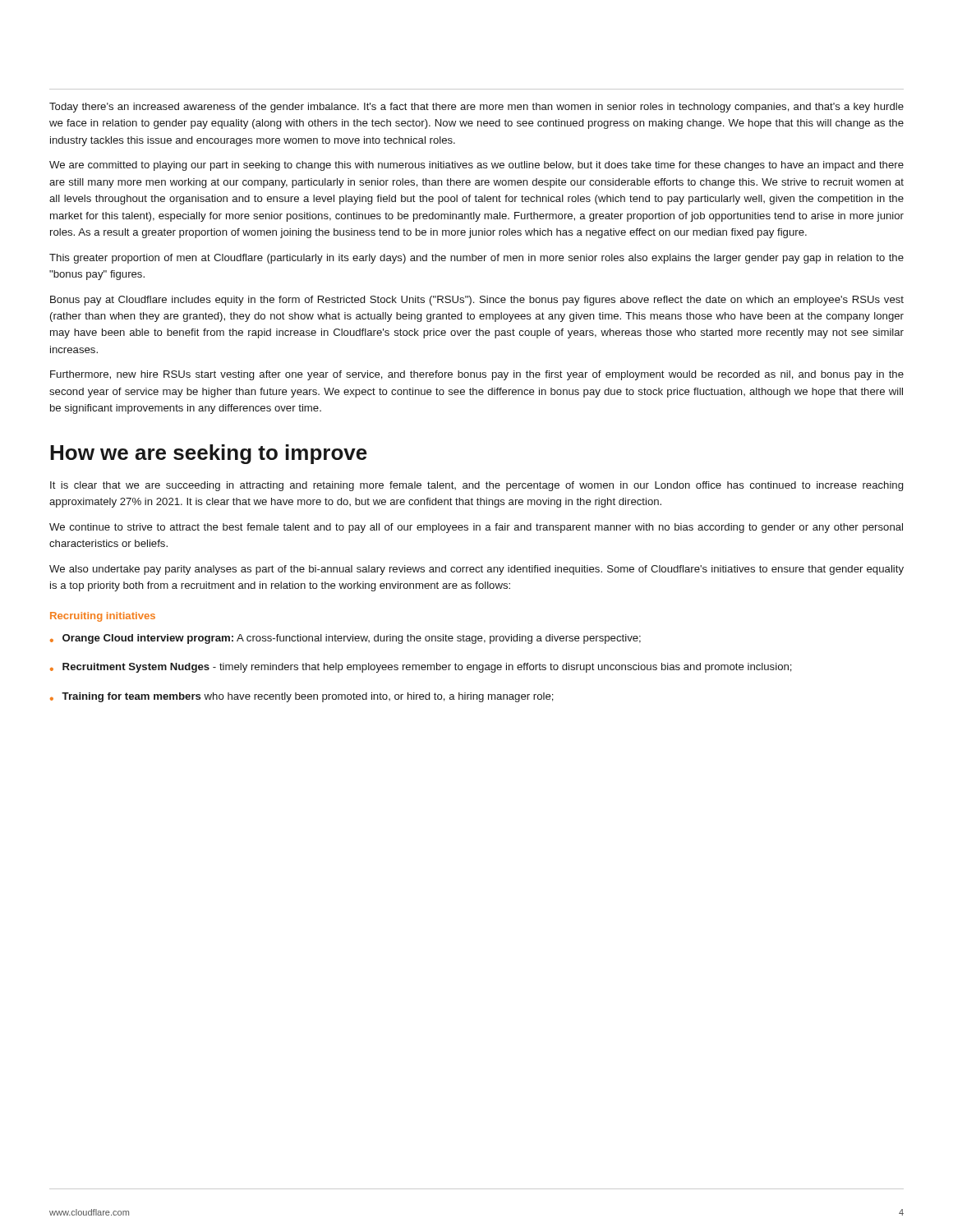Locate the block of text that opens with "We are committed"
This screenshot has width=953, height=1232.
pyautogui.click(x=476, y=199)
